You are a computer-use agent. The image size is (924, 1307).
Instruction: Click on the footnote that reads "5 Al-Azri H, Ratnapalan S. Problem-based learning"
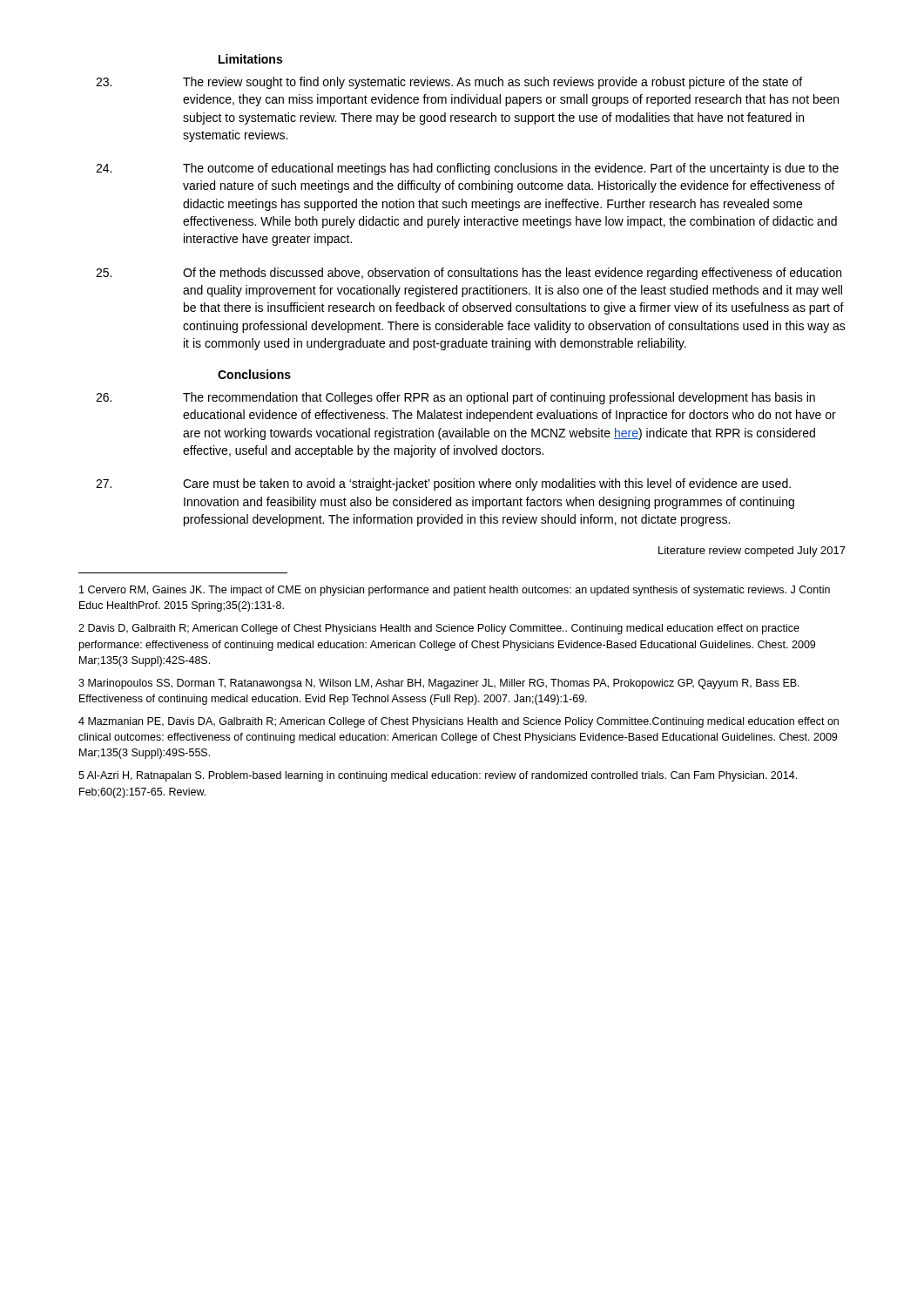pyautogui.click(x=438, y=784)
